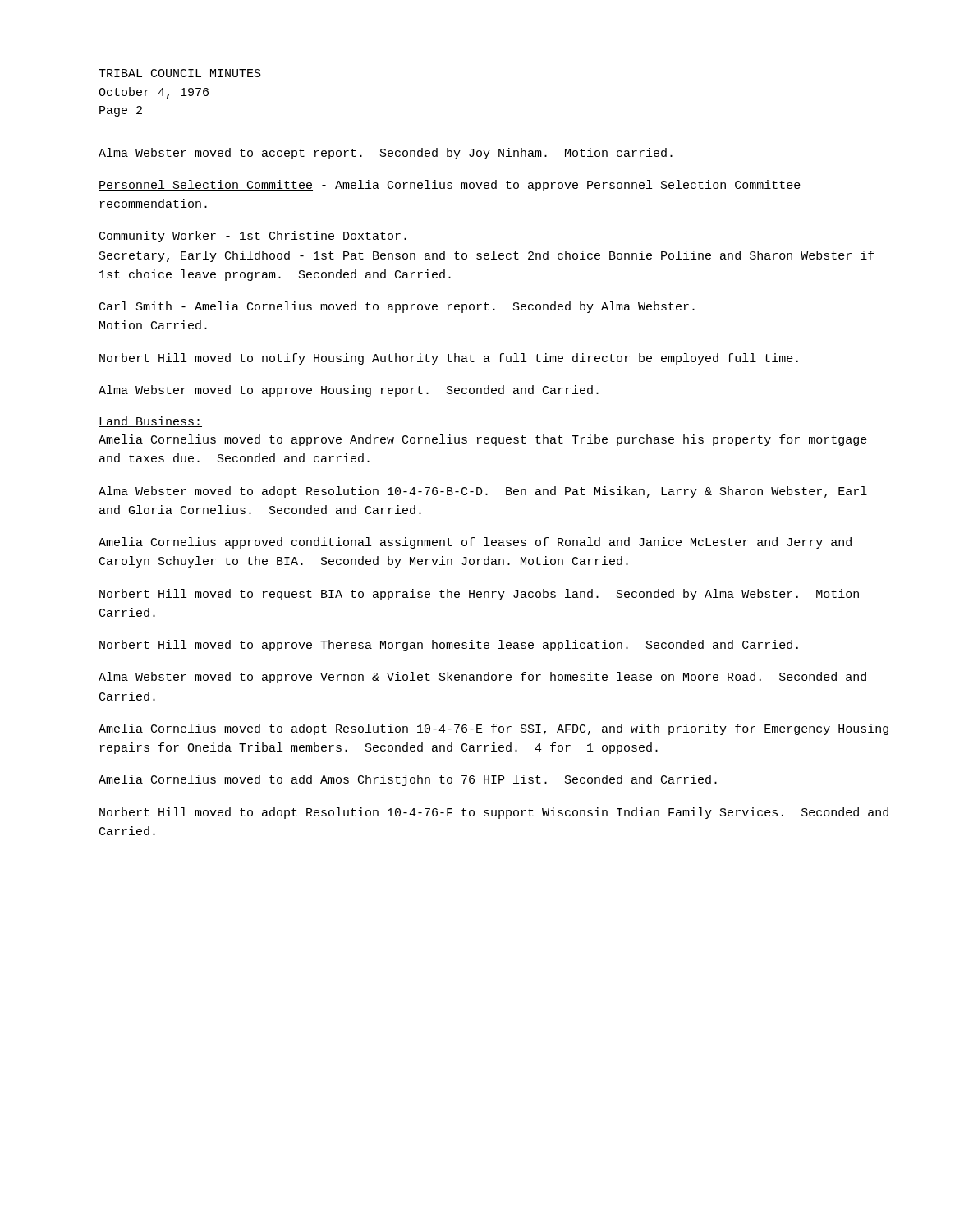Locate the text block with the text "Alma Webster moved to adopt"
Screen dimensions: 1232x964
[x=483, y=502]
